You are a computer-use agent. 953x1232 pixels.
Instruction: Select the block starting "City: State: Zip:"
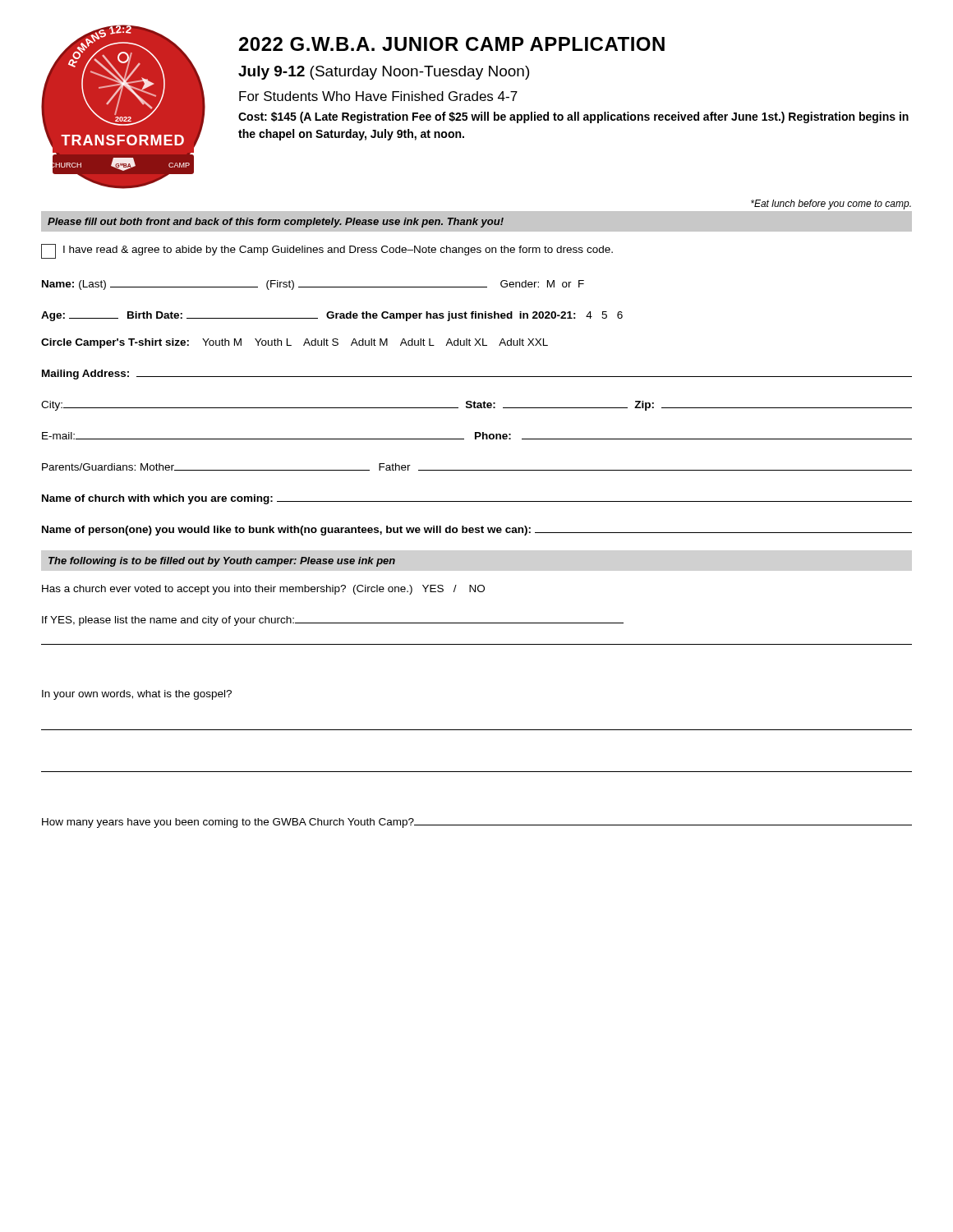pyautogui.click(x=476, y=402)
